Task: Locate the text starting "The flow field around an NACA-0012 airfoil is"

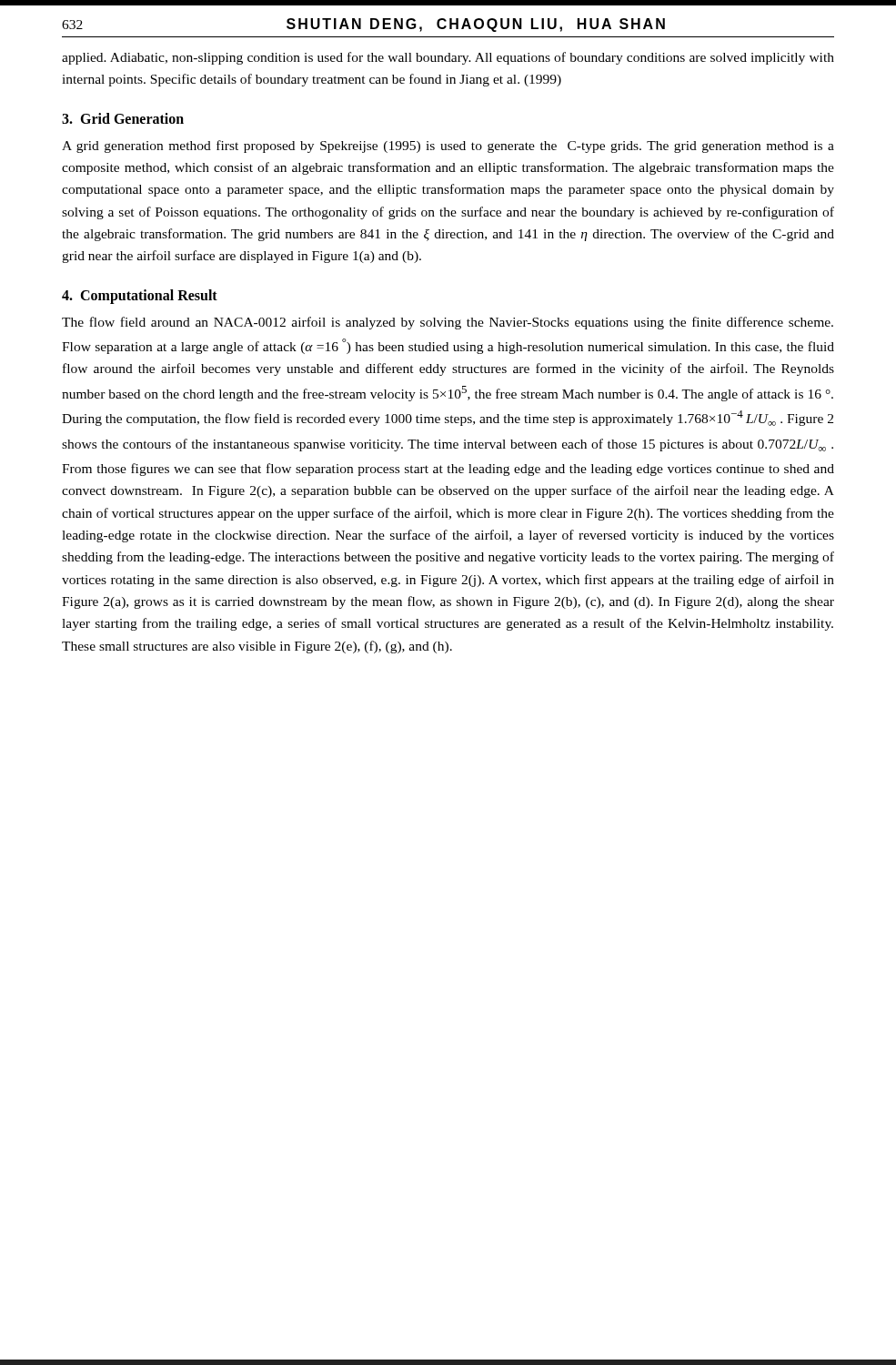Action: 448,484
